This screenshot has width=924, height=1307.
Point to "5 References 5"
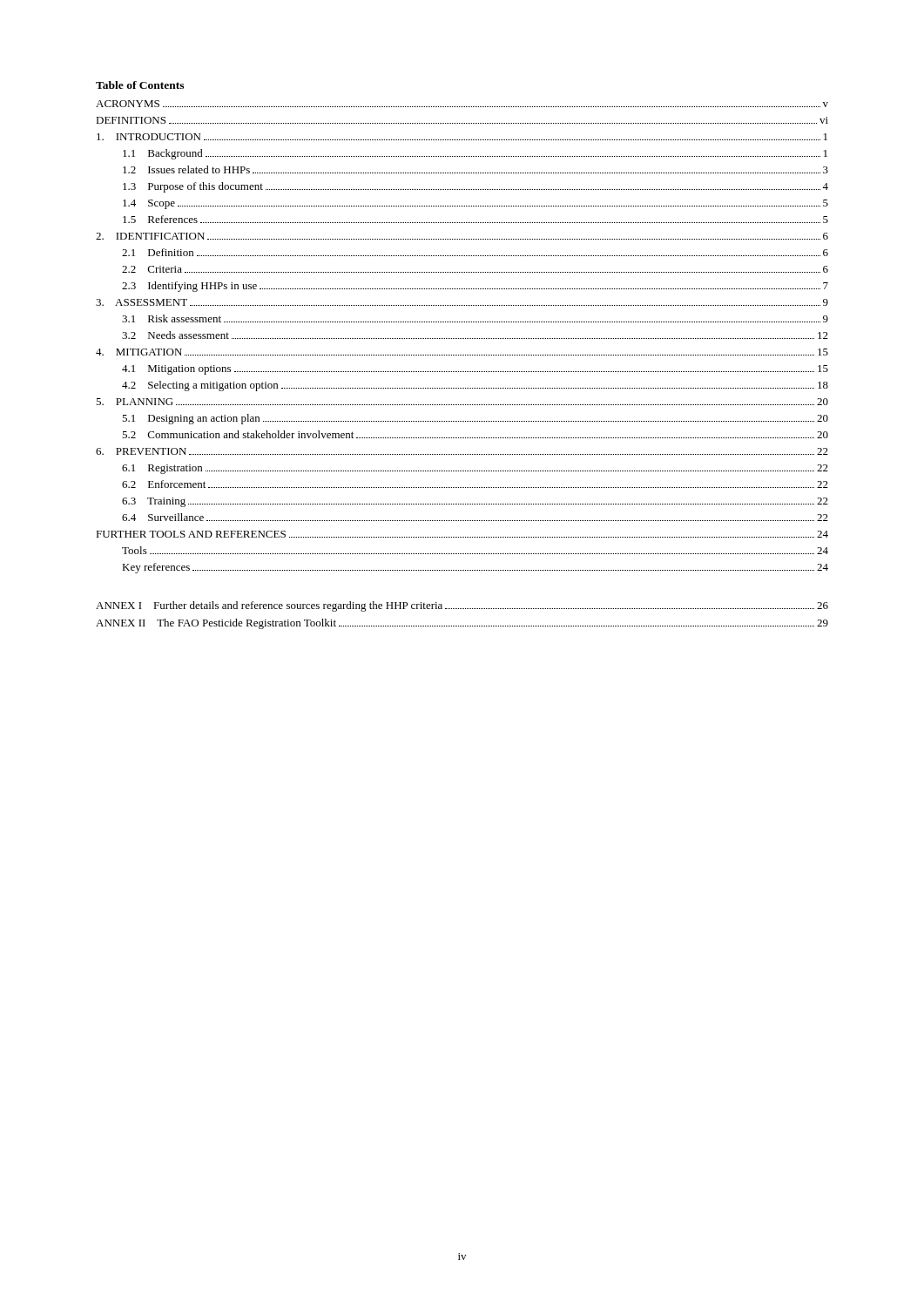coord(475,220)
